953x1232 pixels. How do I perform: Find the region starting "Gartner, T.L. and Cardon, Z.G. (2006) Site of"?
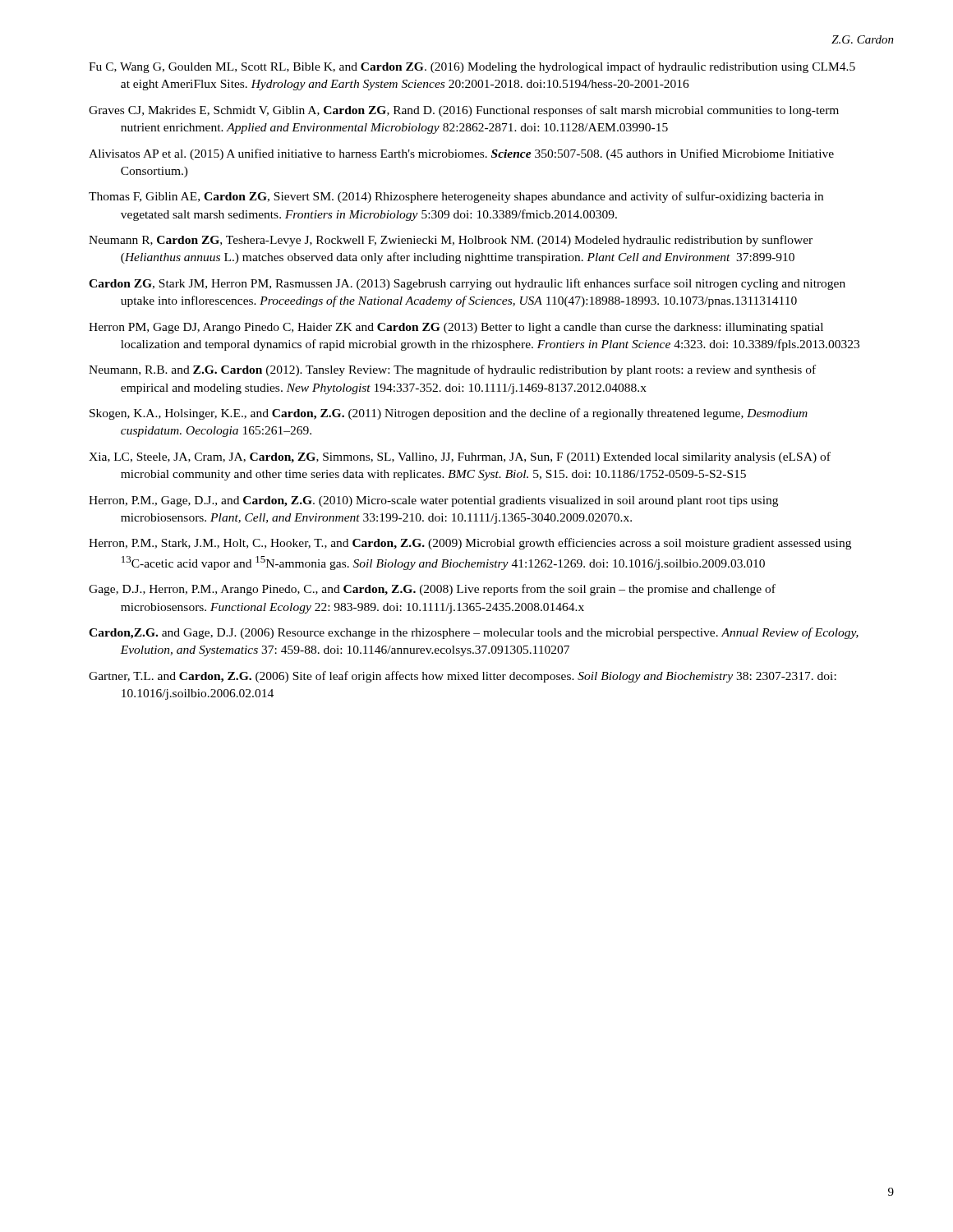click(463, 684)
